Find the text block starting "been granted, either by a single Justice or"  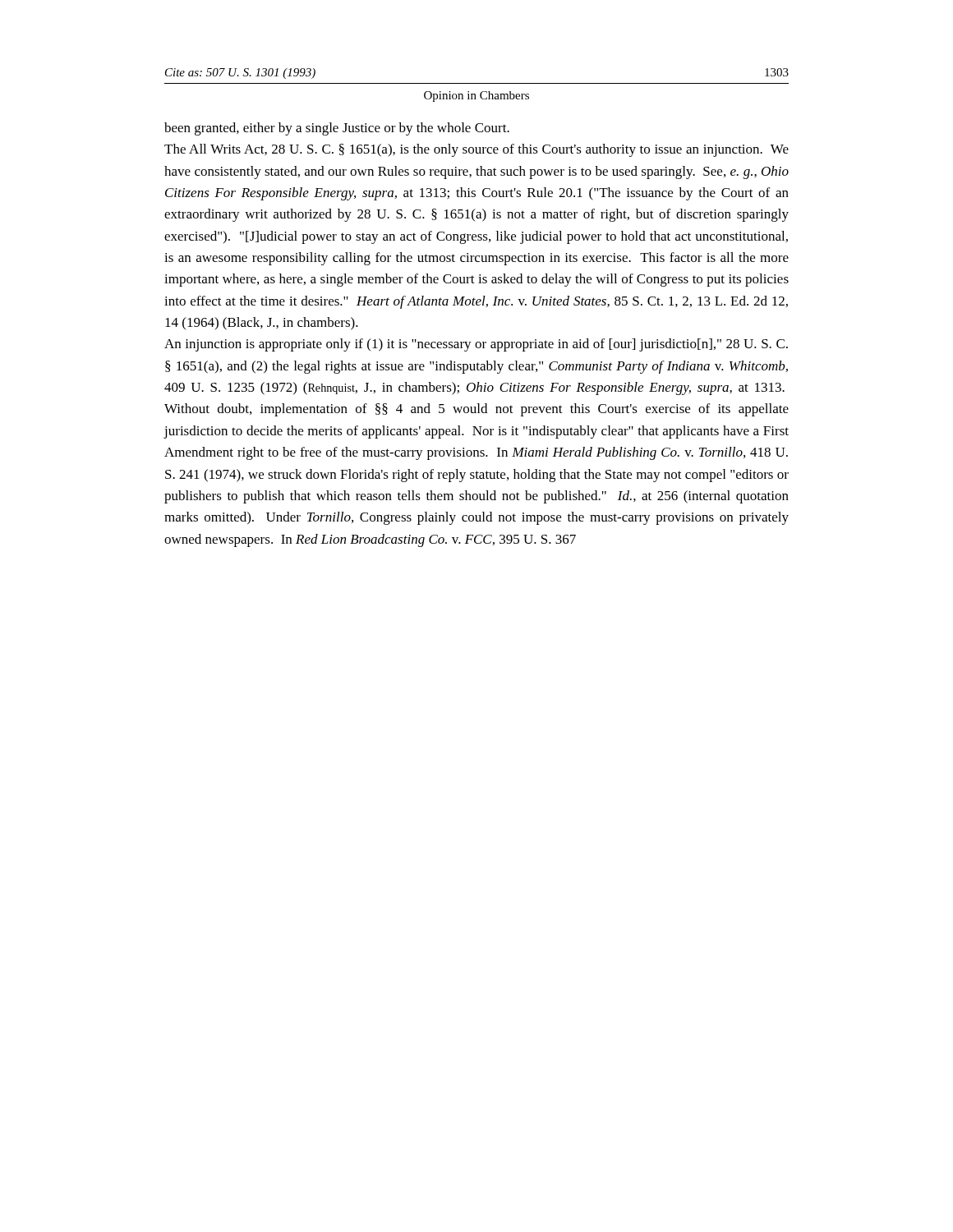(x=476, y=334)
